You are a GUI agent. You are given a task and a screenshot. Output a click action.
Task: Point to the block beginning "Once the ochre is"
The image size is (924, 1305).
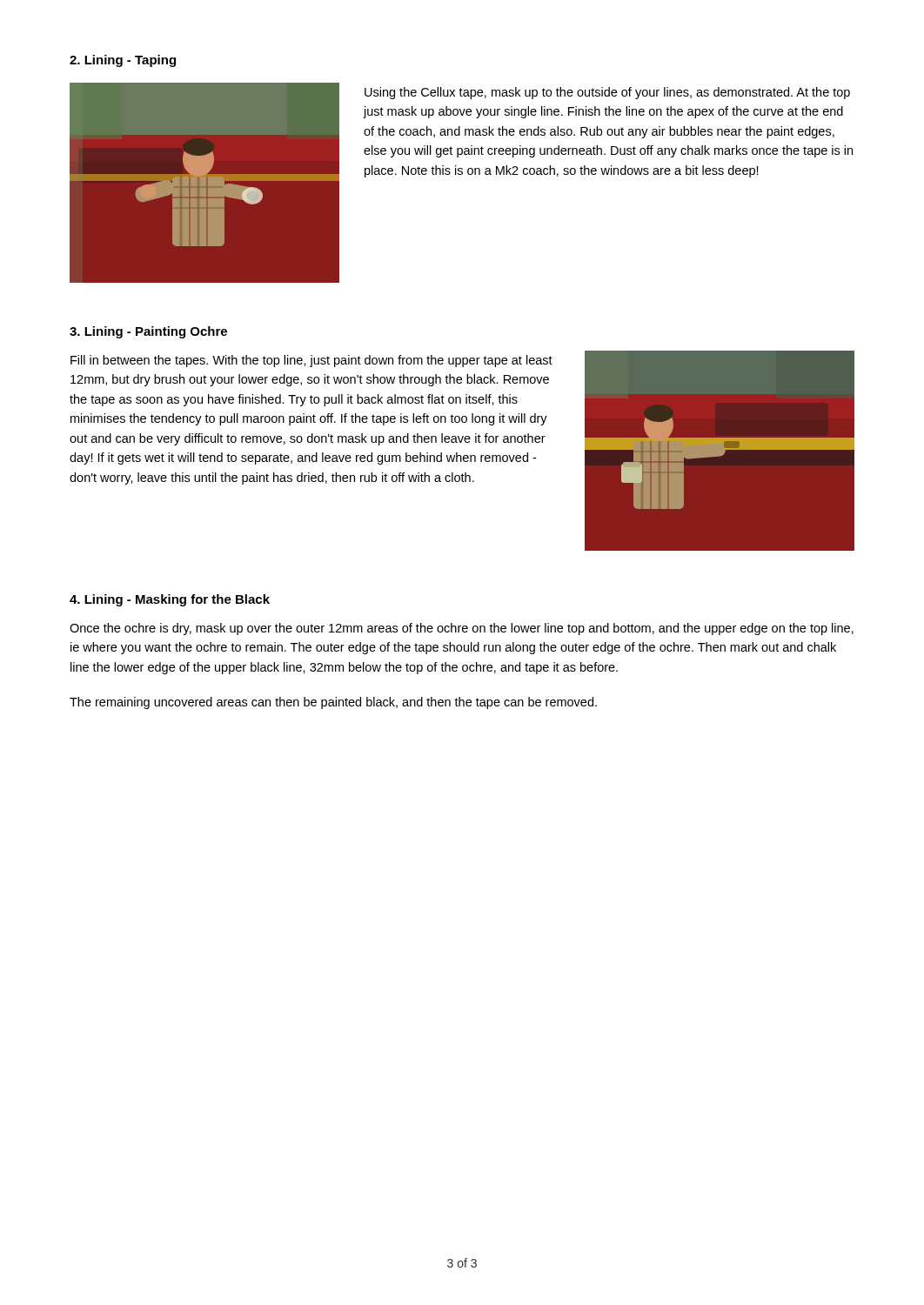(x=462, y=648)
